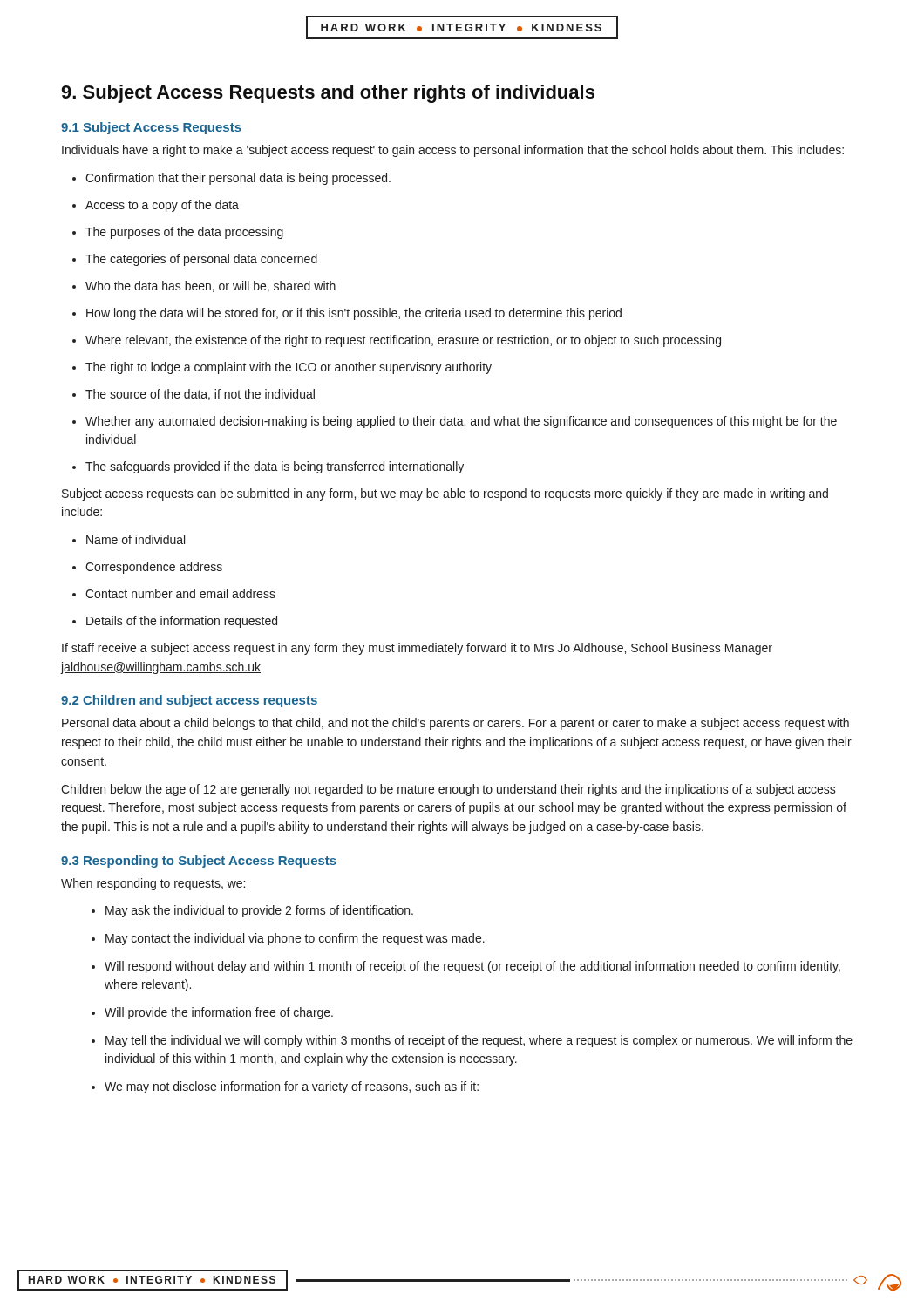Image resolution: width=924 pixels, height=1308 pixels.
Task: Select the passage starting "Children below the age of"
Action: [x=462, y=808]
